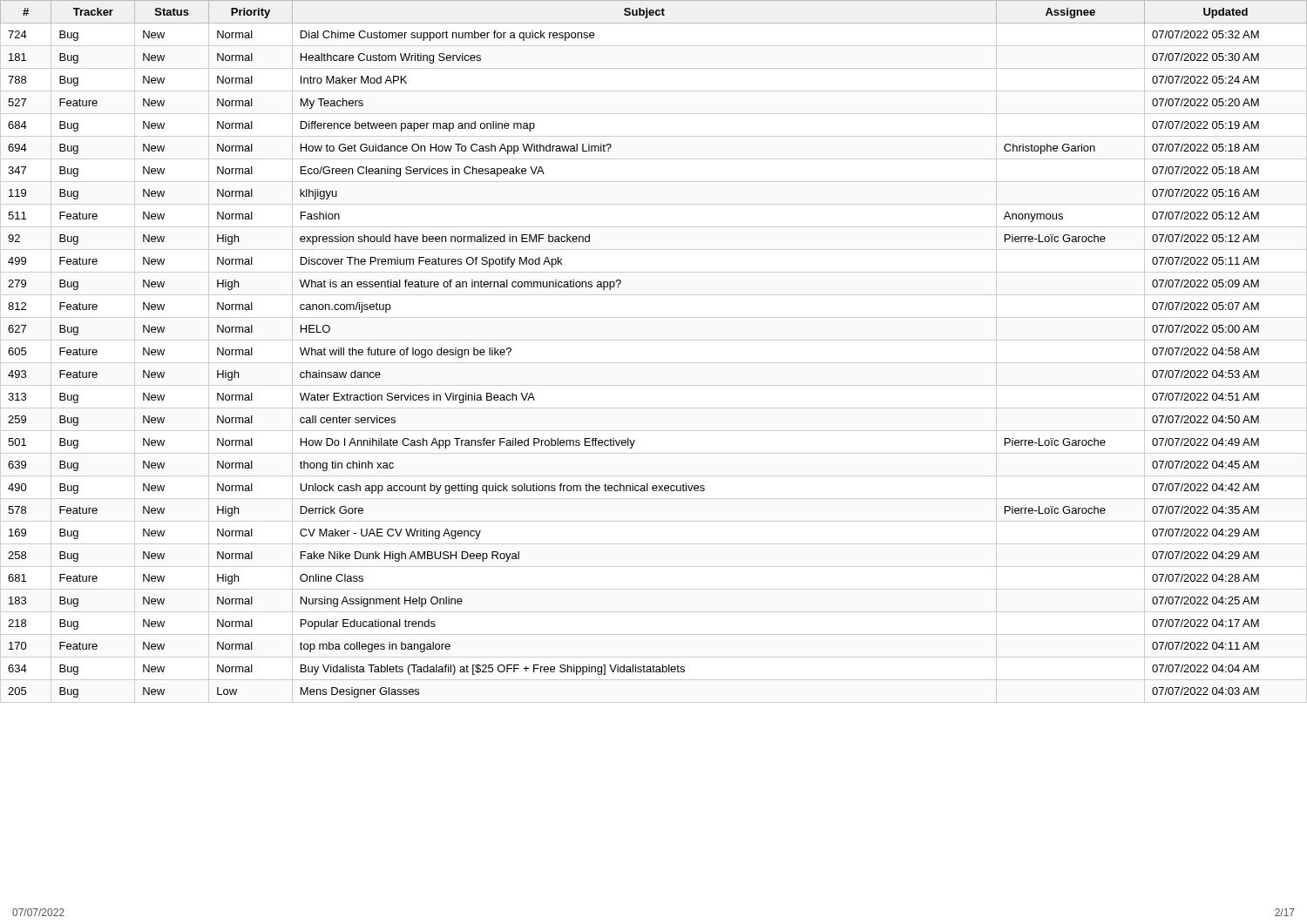The image size is (1307, 924).
Task: Select the table that reads "07/07/2022 05:20 AM"
Action: point(654,351)
